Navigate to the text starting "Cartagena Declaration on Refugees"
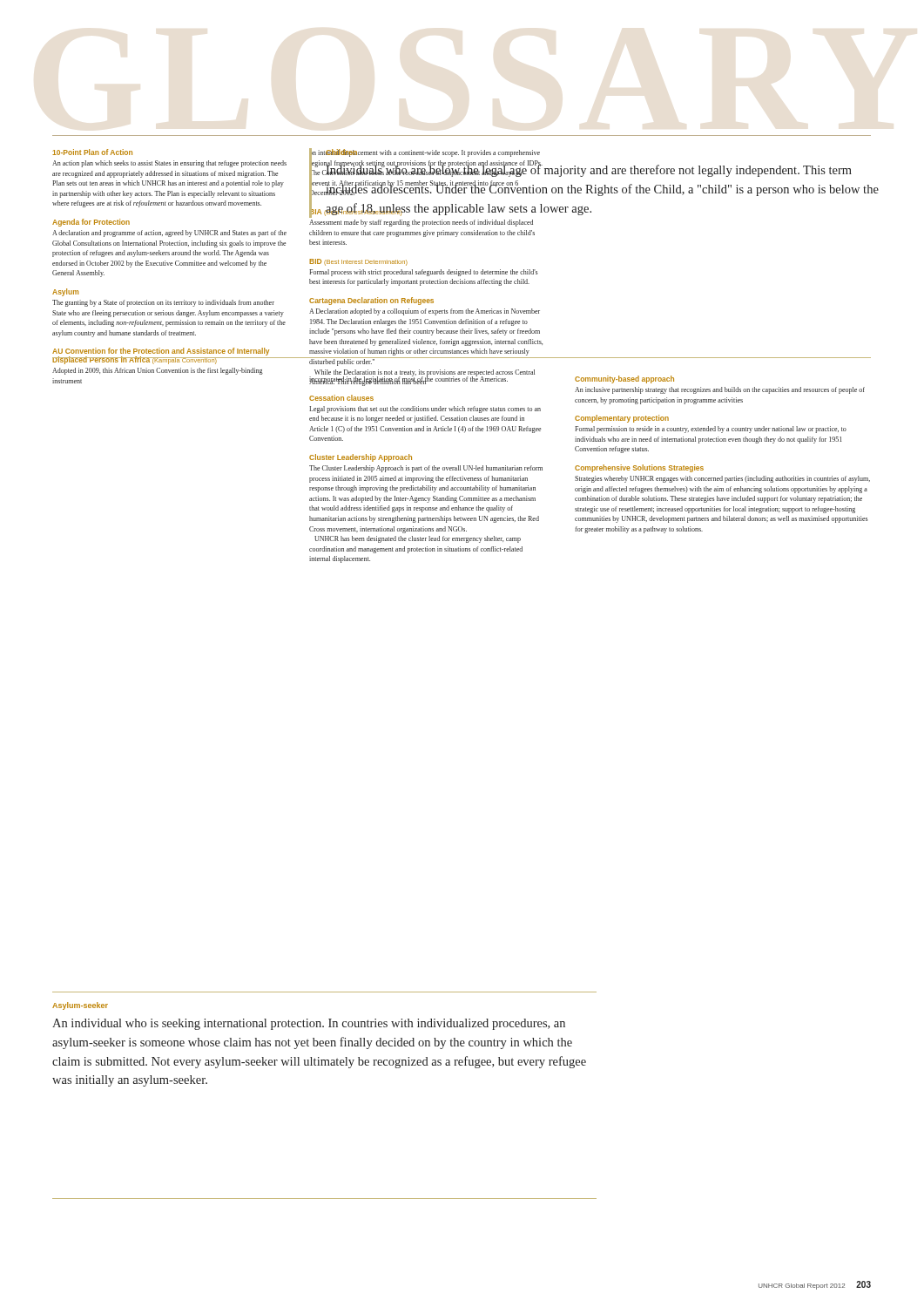 click(x=372, y=301)
